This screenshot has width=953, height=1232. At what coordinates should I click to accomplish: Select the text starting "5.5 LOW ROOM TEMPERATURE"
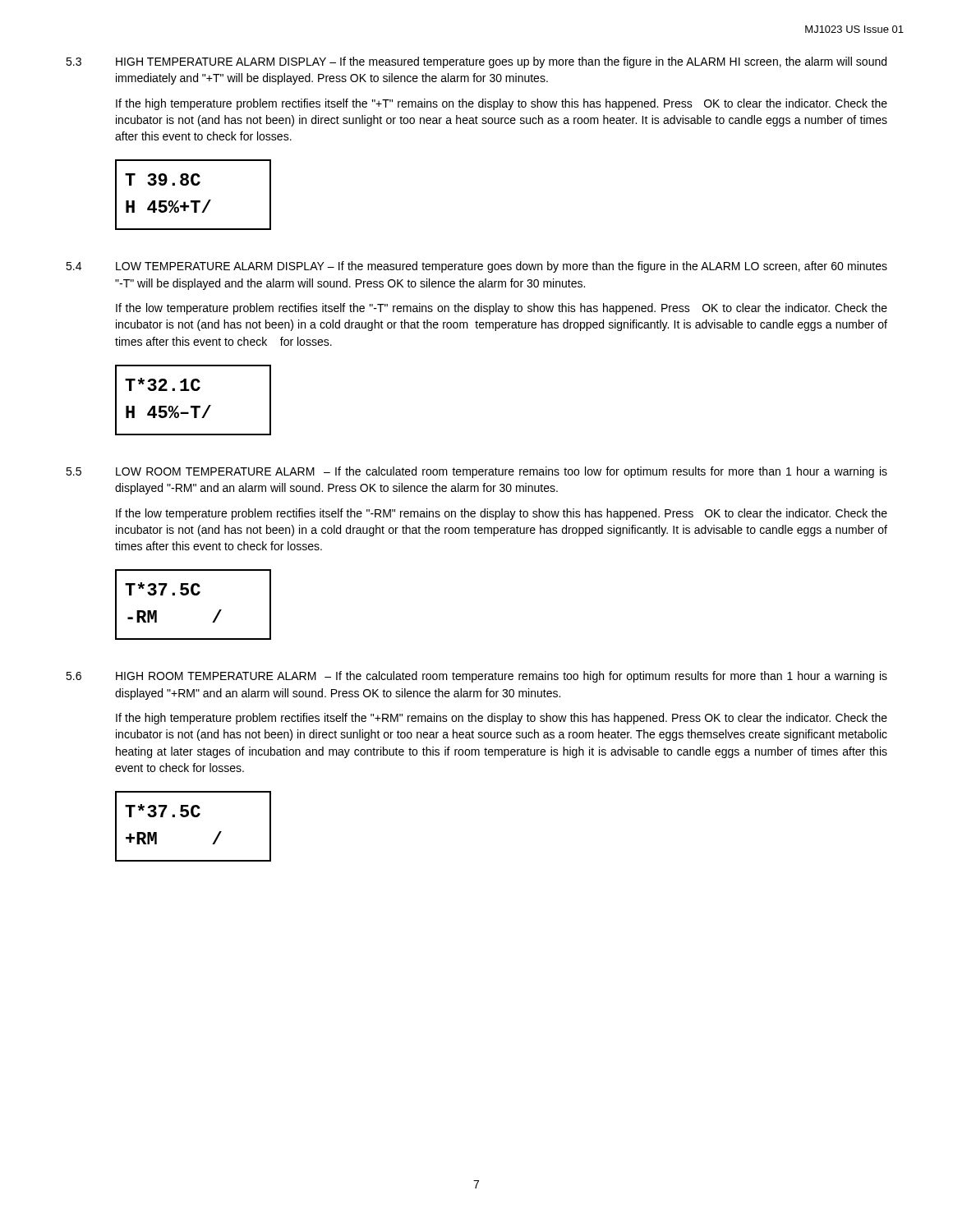coord(476,472)
